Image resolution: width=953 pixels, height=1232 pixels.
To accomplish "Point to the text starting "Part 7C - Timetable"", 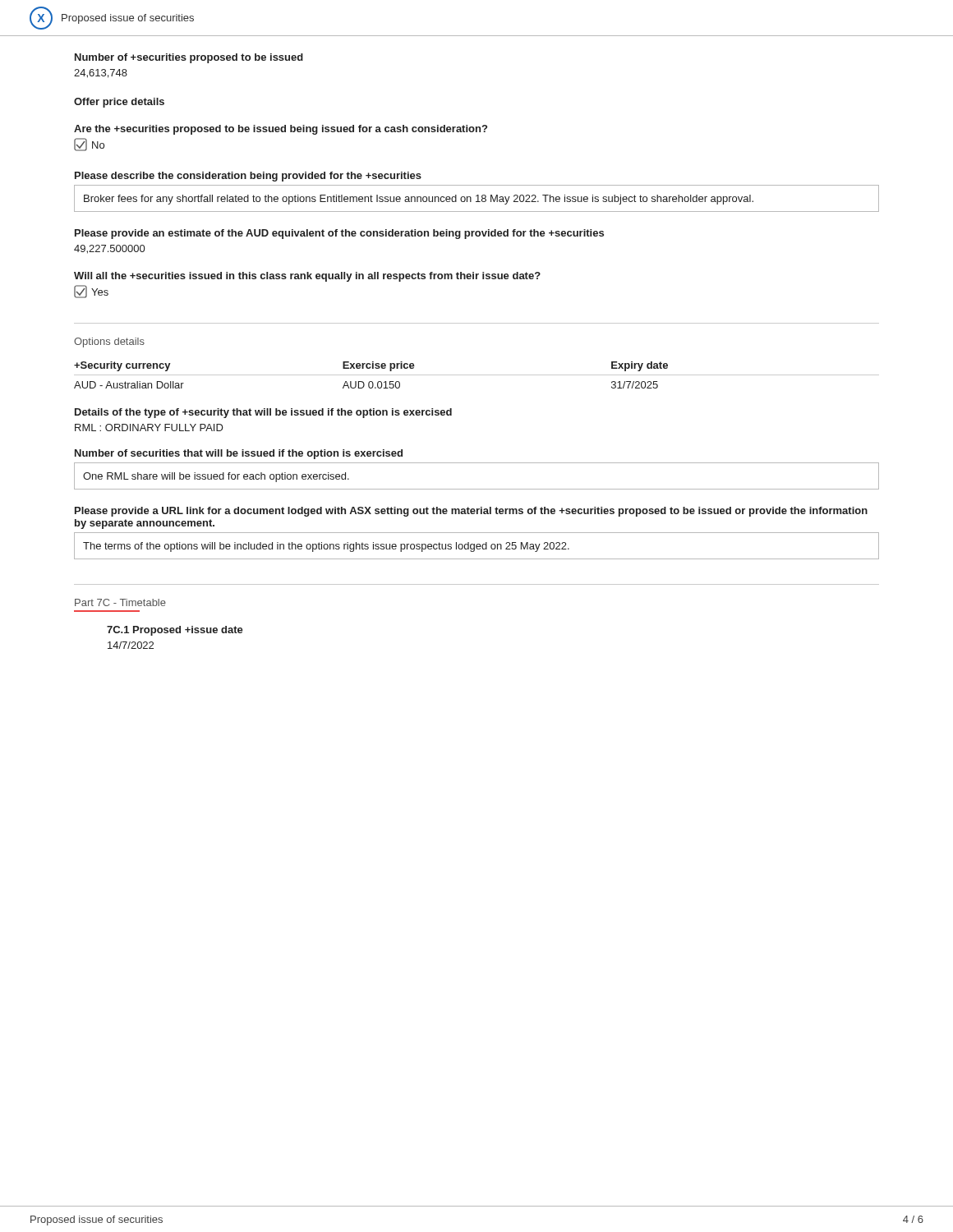I will point(120,602).
